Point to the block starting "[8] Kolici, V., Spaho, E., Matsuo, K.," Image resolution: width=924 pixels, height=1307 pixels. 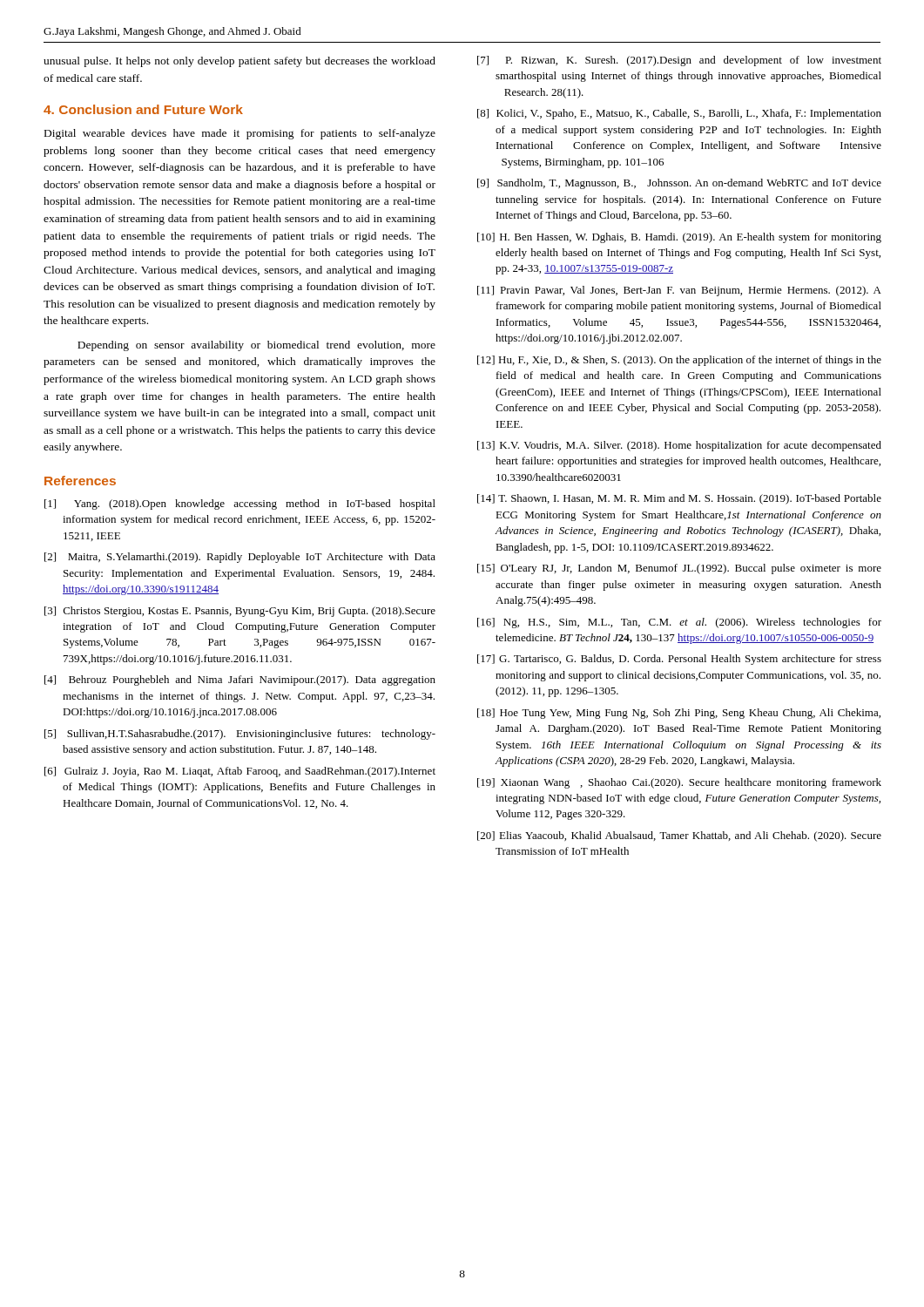[x=679, y=137]
